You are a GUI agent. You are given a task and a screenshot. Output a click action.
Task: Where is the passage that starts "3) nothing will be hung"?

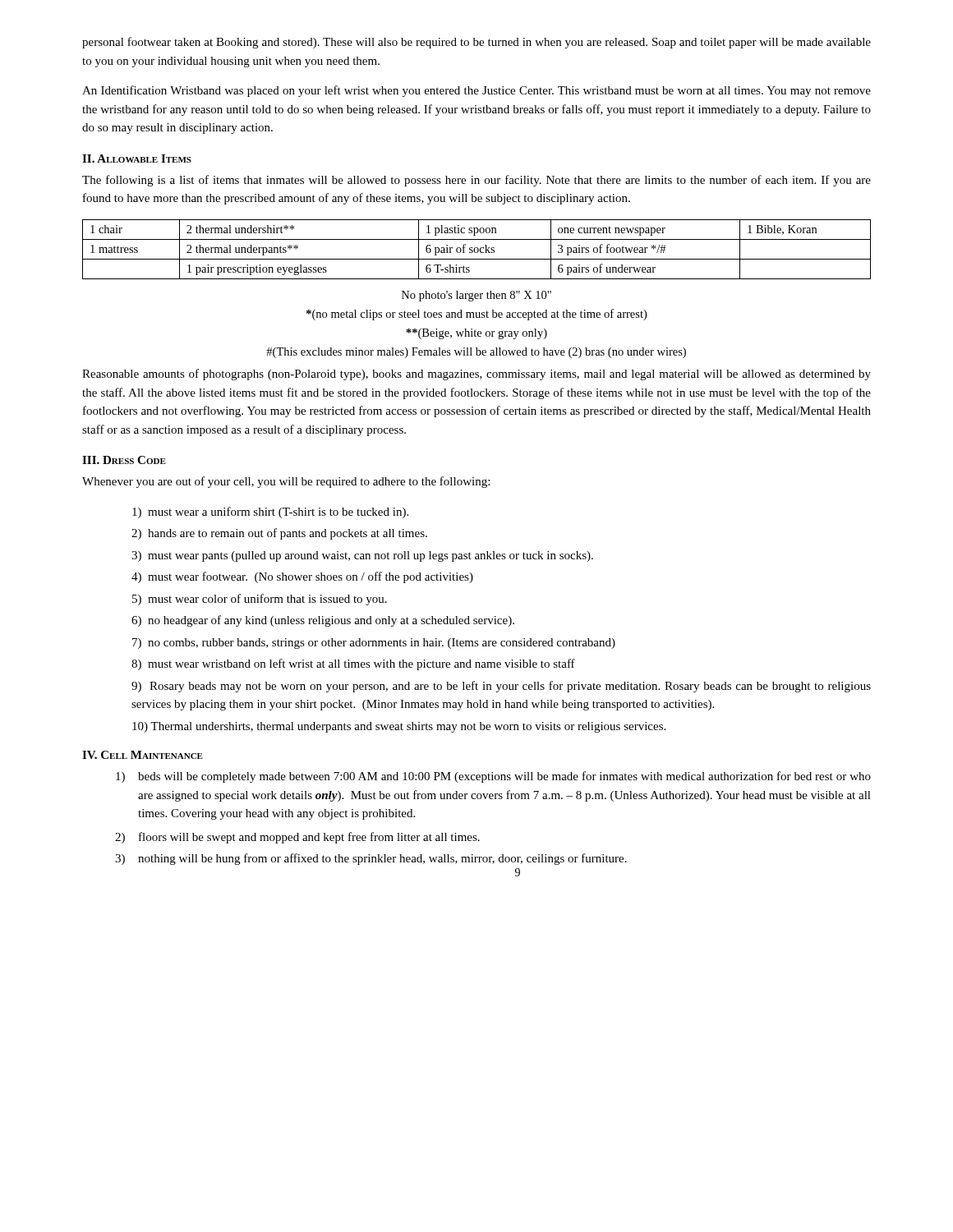(x=371, y=859)
